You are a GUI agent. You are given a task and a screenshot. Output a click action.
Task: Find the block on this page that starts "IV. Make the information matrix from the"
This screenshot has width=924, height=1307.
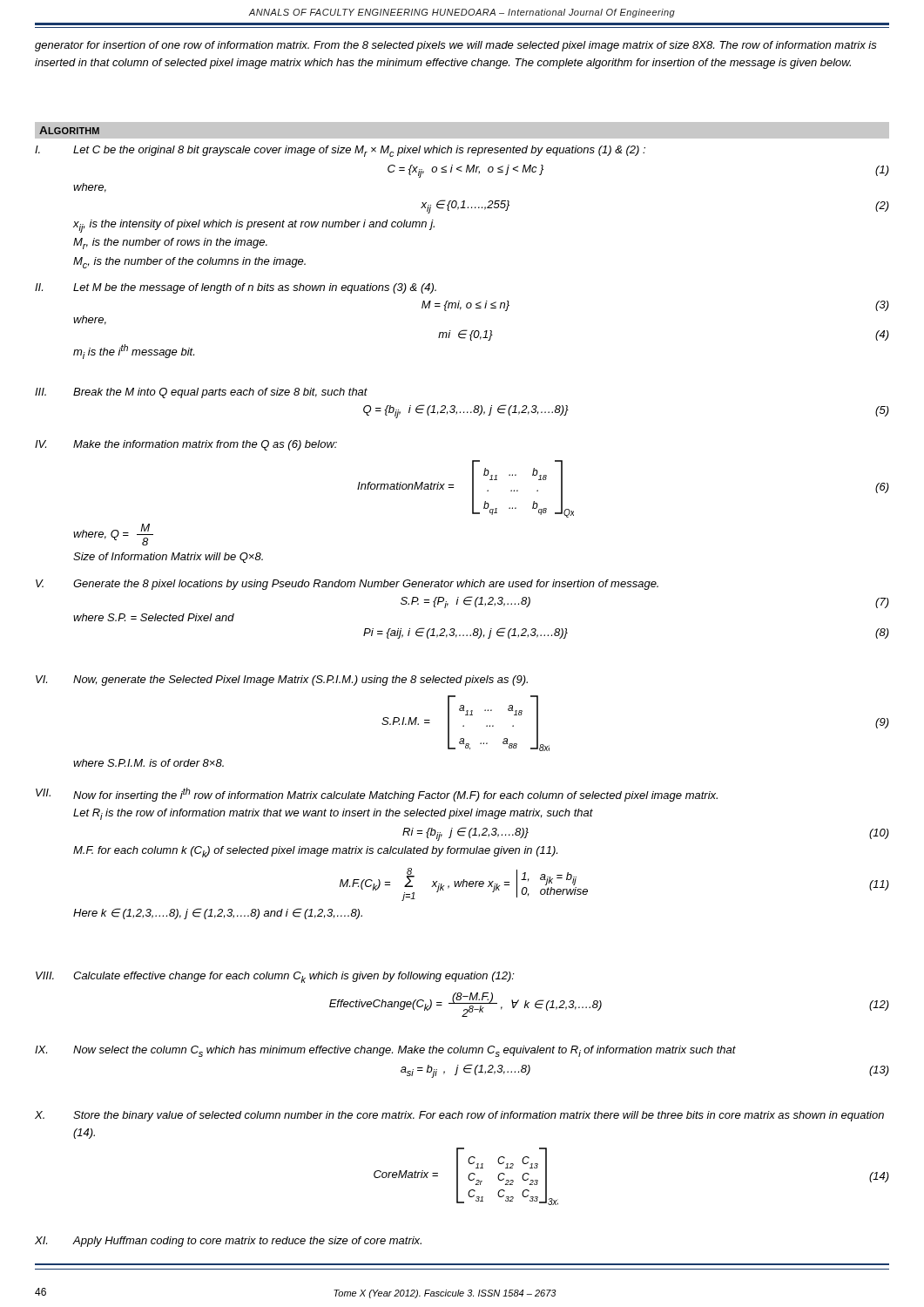pos(462,499)
